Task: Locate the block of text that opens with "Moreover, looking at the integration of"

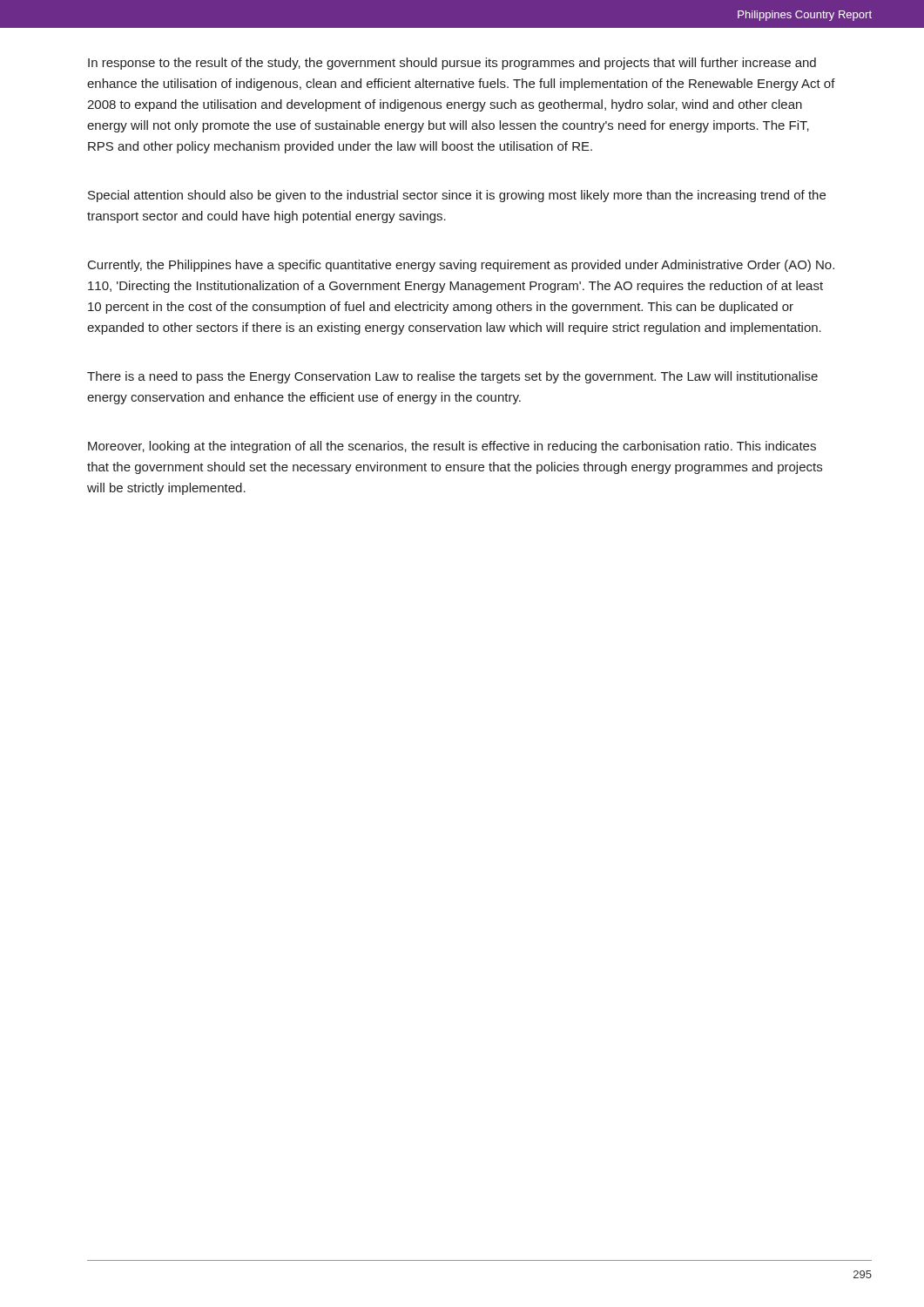Action: click(455, 467)
